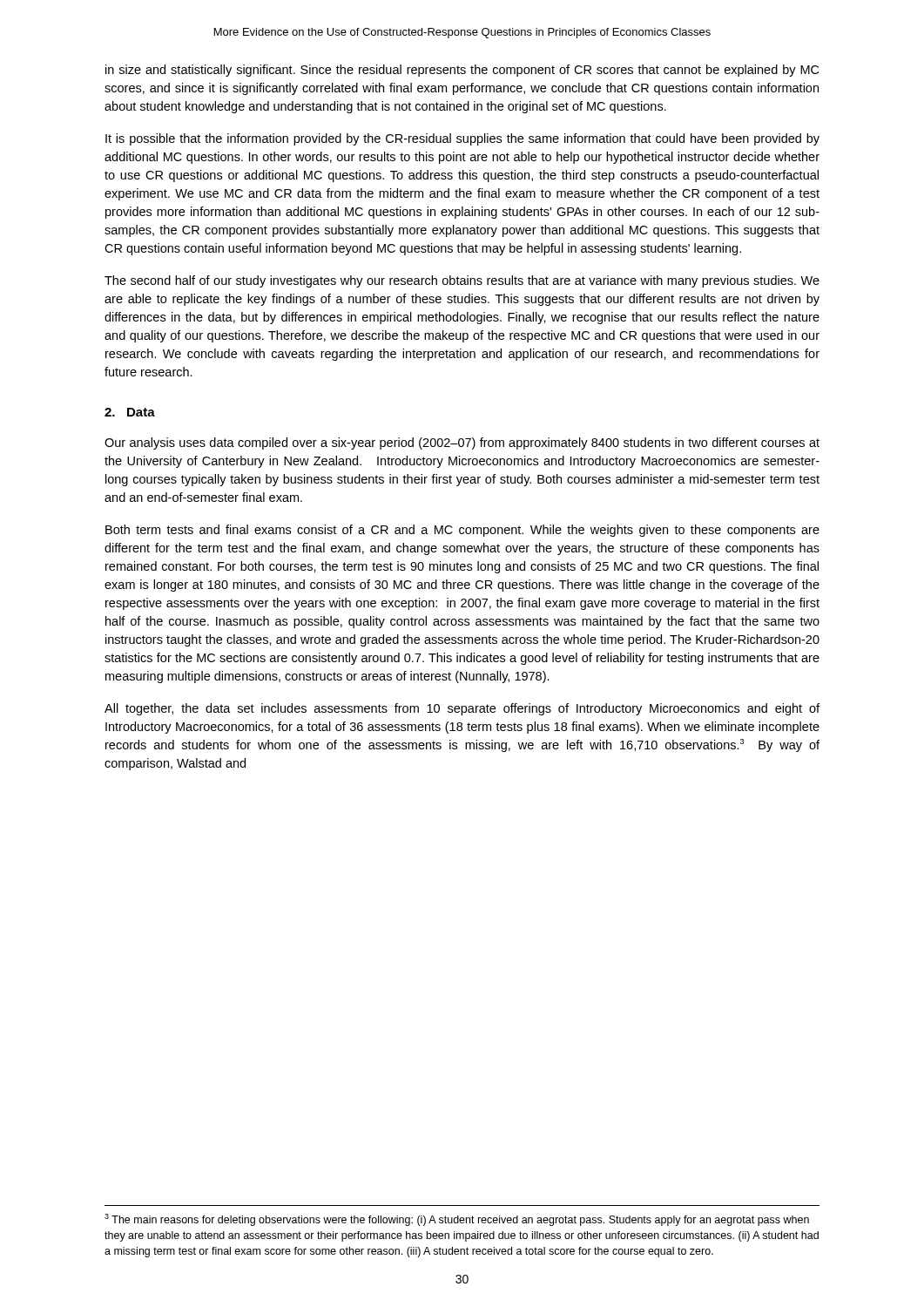The height and width of the screenshot is (1307, 924).
Task: Locate the block of text that opens with "3 The main reasons"
Action: 462,1235
